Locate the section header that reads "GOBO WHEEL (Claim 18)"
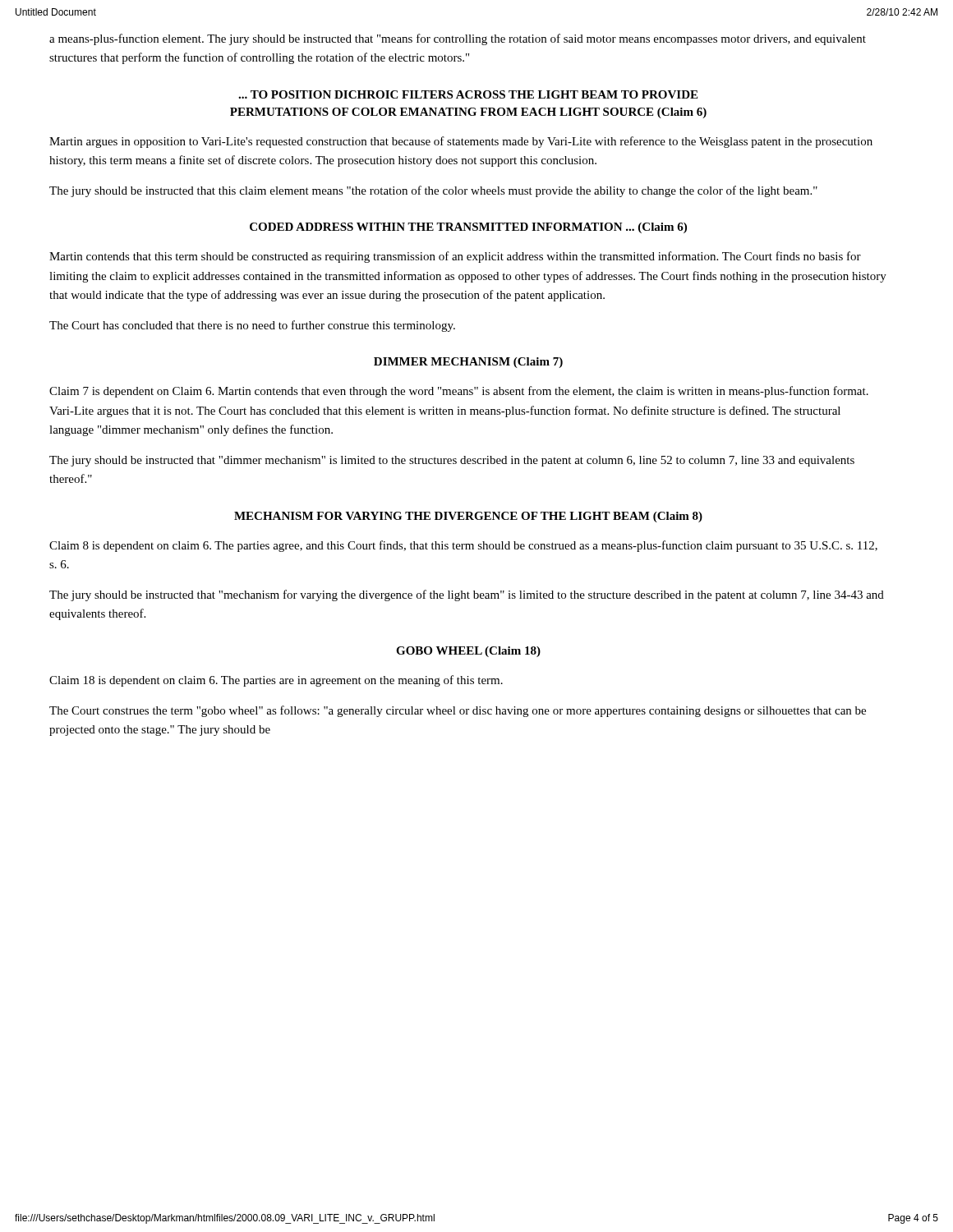The image size is (953, 1232). point(468,650)
